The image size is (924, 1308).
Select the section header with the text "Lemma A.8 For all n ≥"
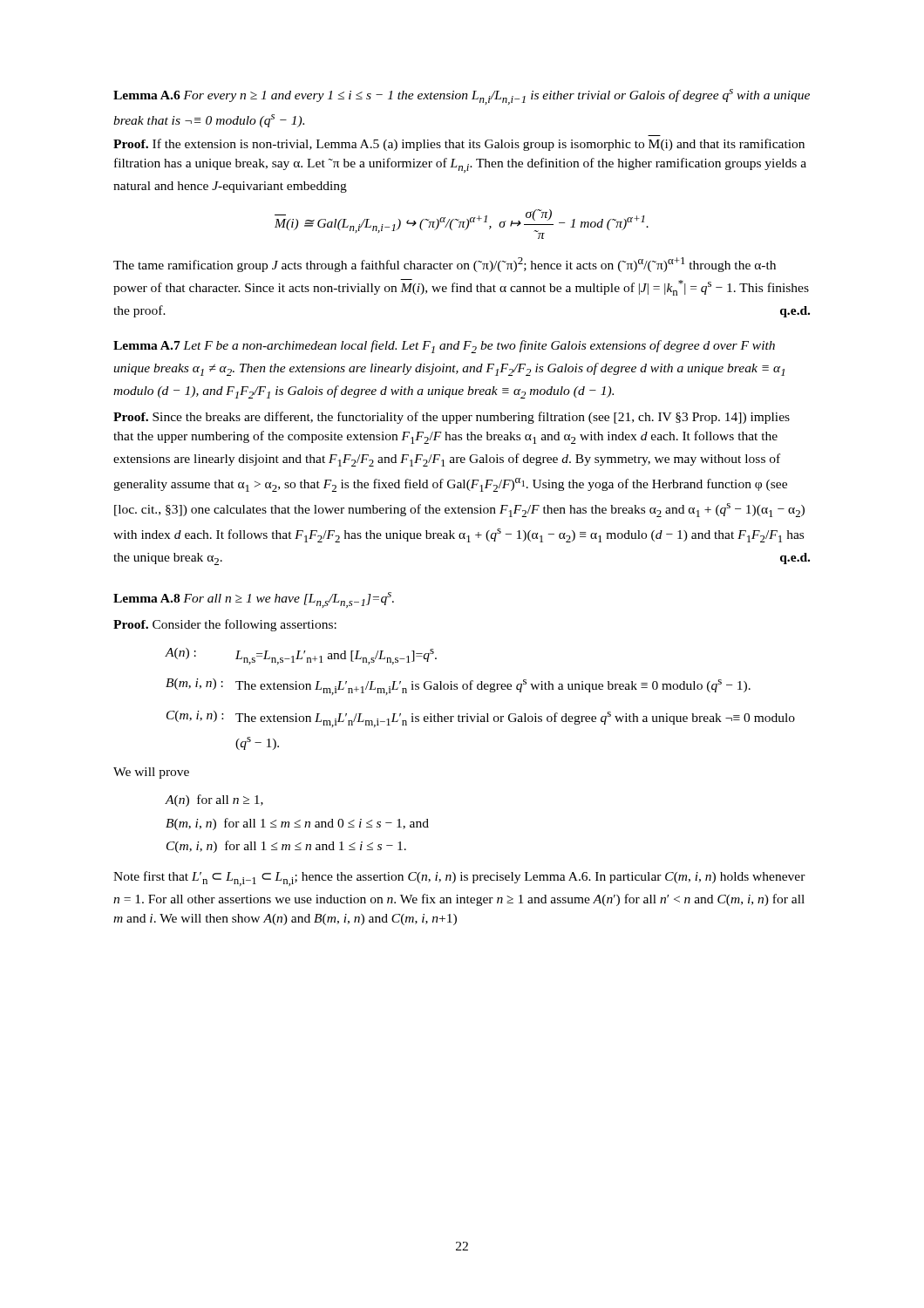pyautogui.click(x=254, y=598)
